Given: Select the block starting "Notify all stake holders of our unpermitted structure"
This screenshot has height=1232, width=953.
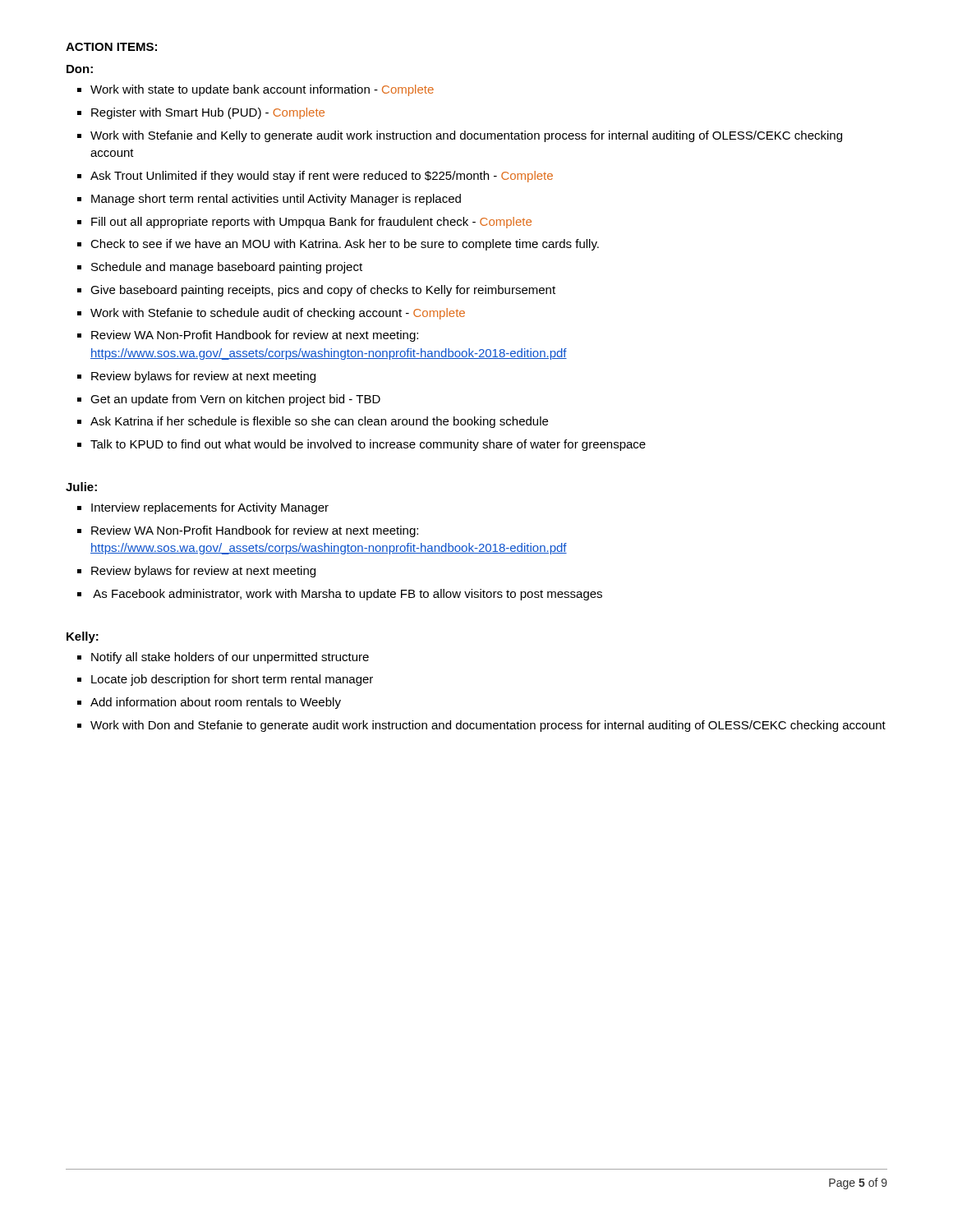Looking at the screenshot, I should [230, 658].
